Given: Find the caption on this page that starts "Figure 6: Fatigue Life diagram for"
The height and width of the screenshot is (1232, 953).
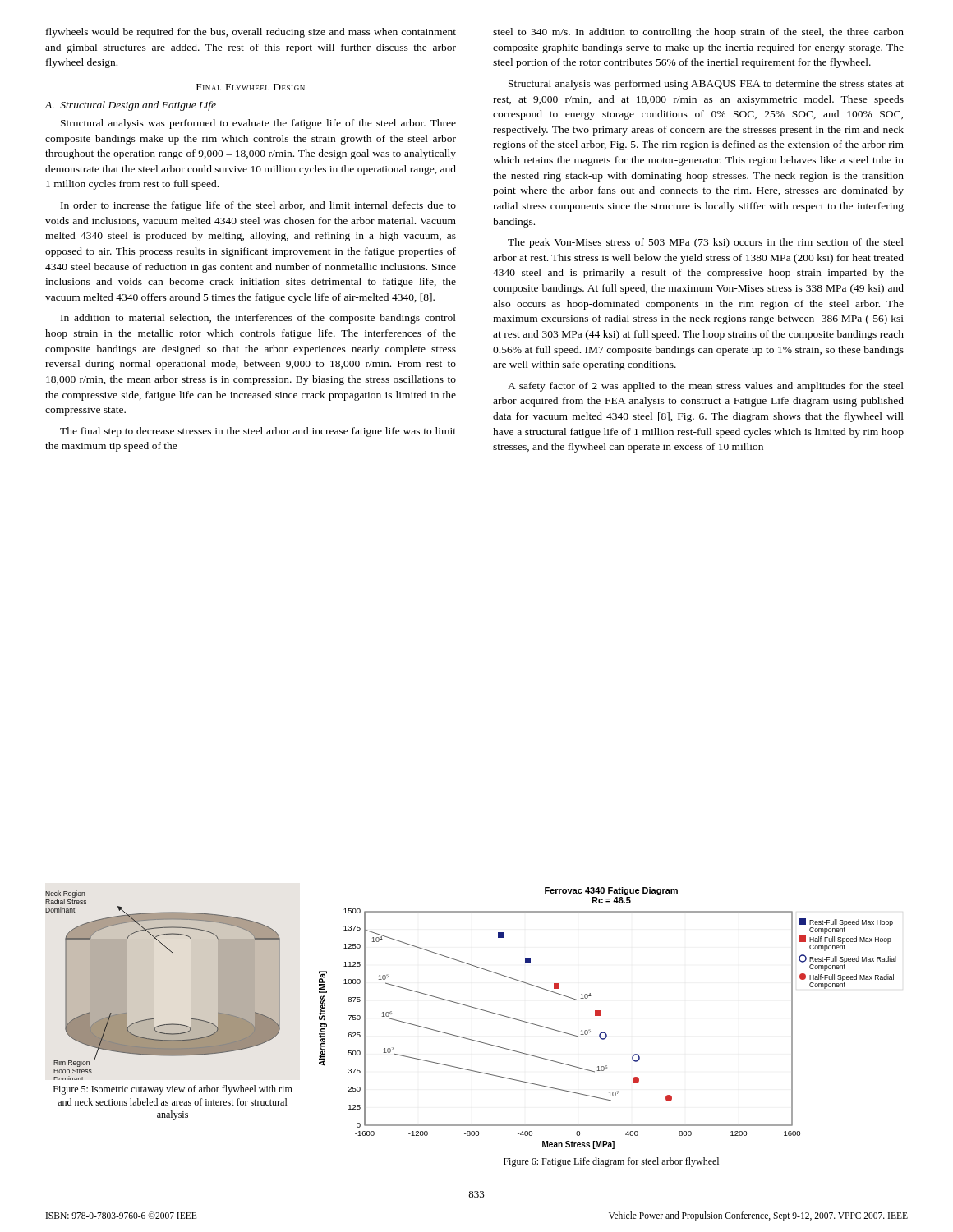Looking at the screenshot, I should click(x=611, y=1161).
